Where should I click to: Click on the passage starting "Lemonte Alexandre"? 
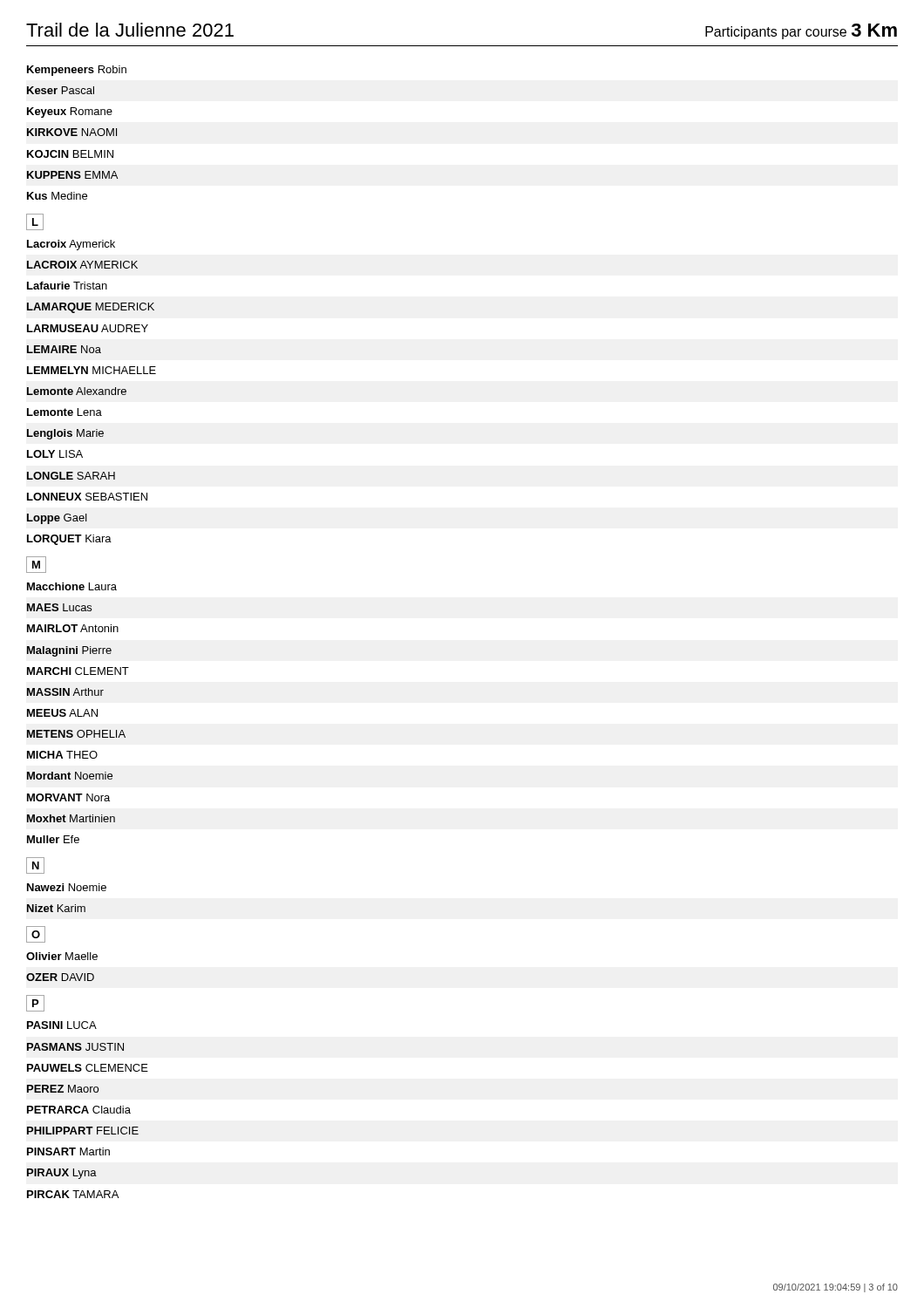[77, 391]
